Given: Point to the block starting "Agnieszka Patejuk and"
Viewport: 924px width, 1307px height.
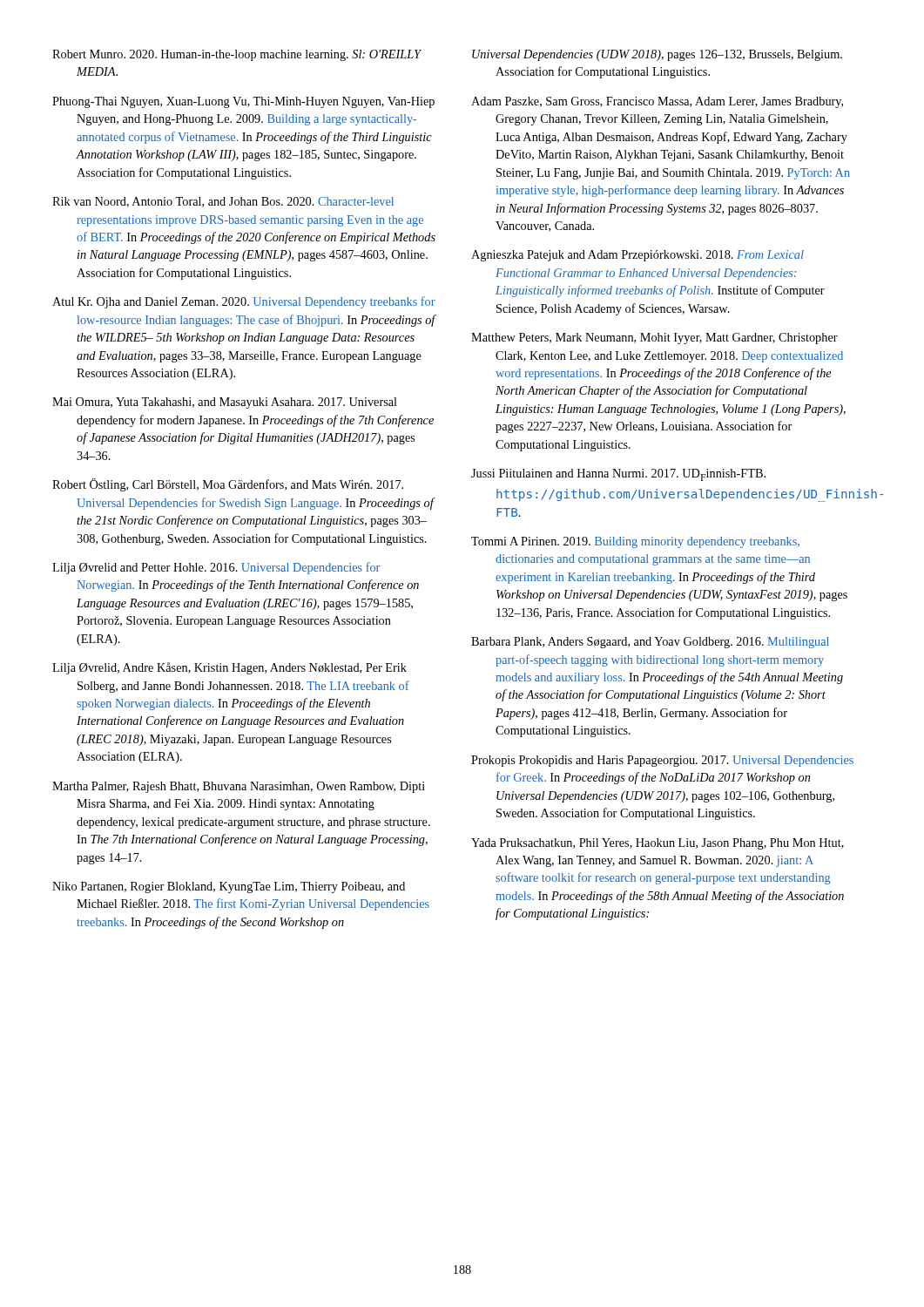Looking at the screenshot, I should point(648,281).
